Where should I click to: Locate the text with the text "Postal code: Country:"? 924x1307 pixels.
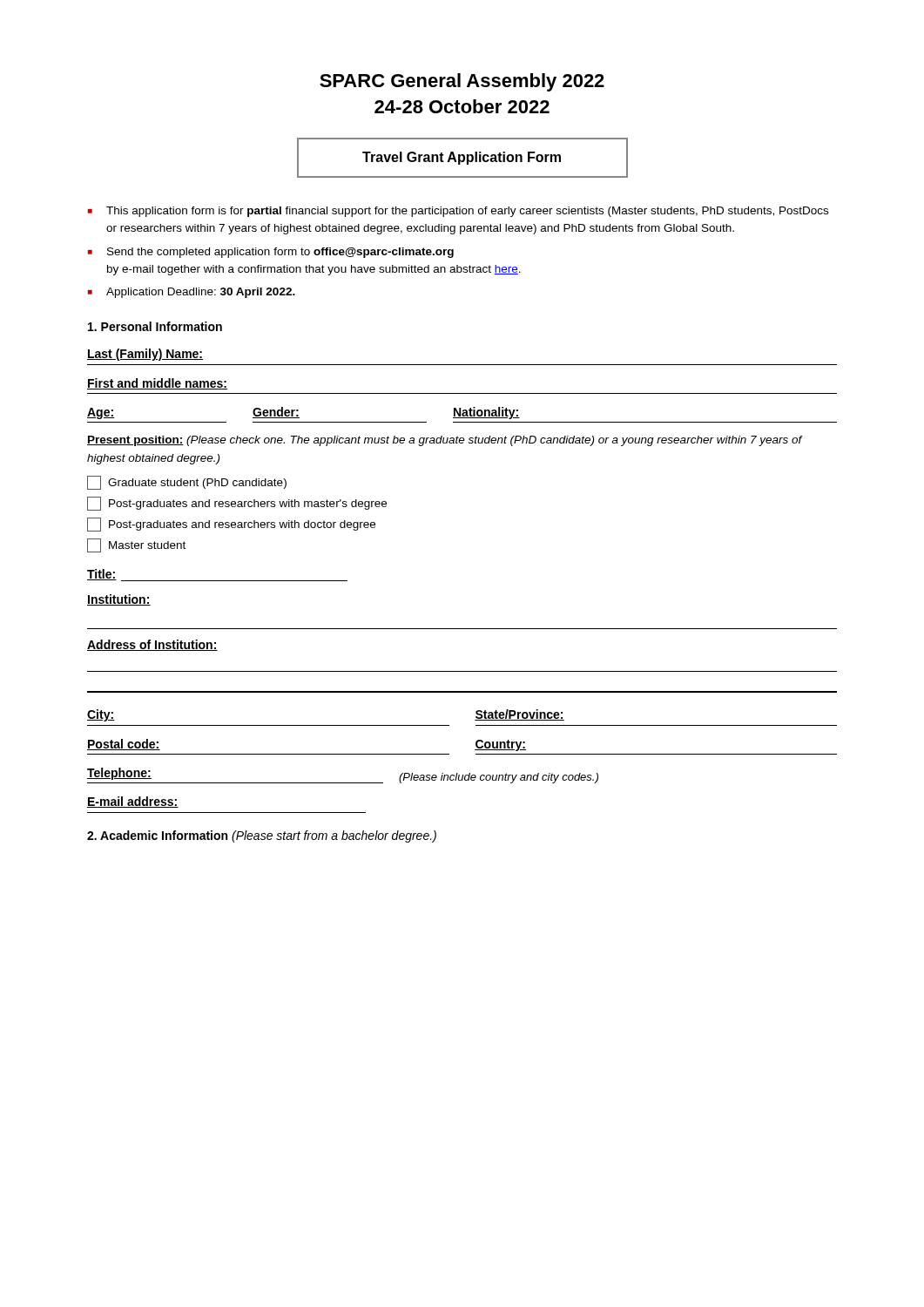122,745
